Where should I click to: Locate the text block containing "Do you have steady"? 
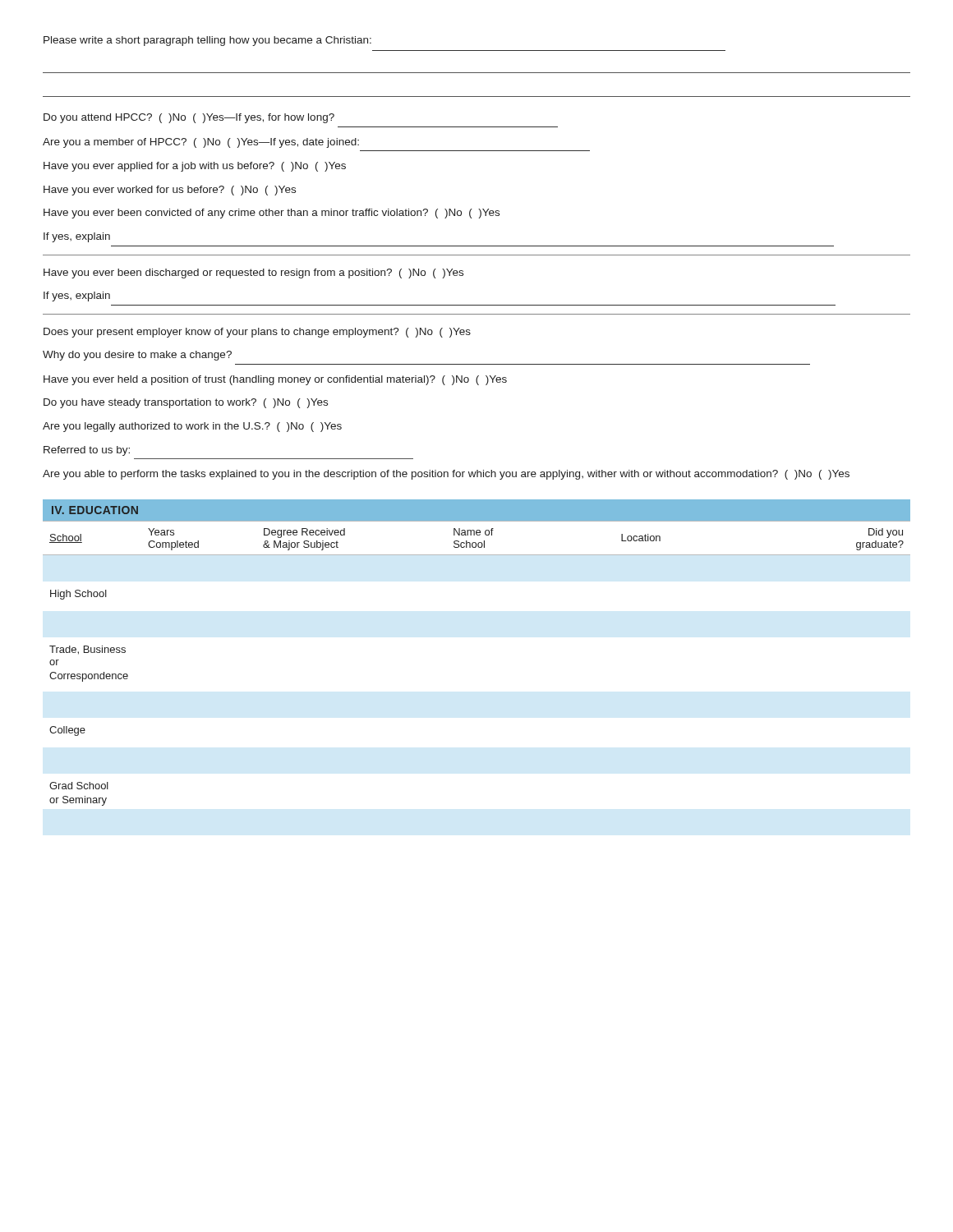(x=186, y=402)
